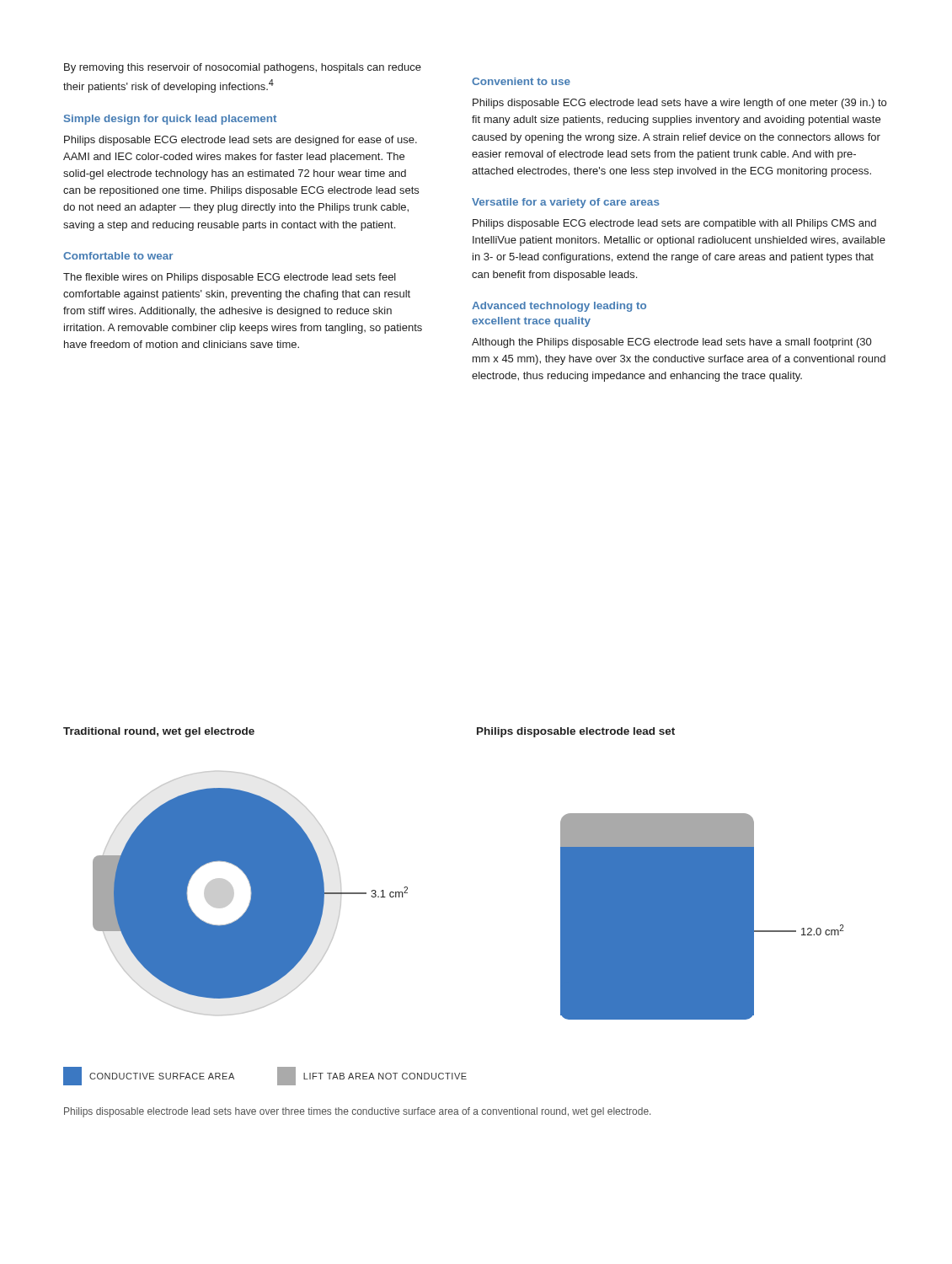
Task: Find the passage starting "Comfortable to wear"
Action: [118, 256]
